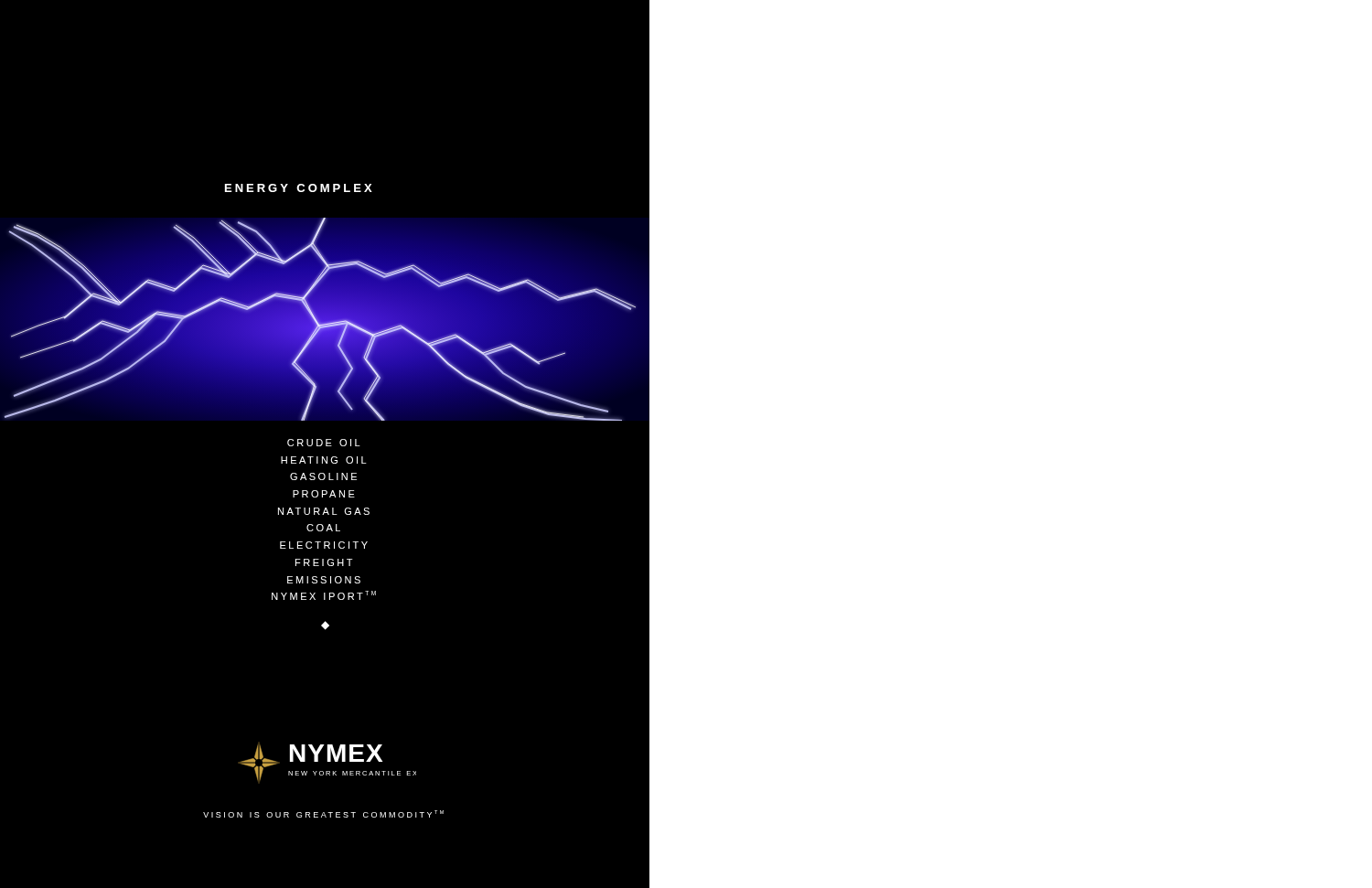Select the section header containing "ENERGY COMPLEX"

pos(299,188)
